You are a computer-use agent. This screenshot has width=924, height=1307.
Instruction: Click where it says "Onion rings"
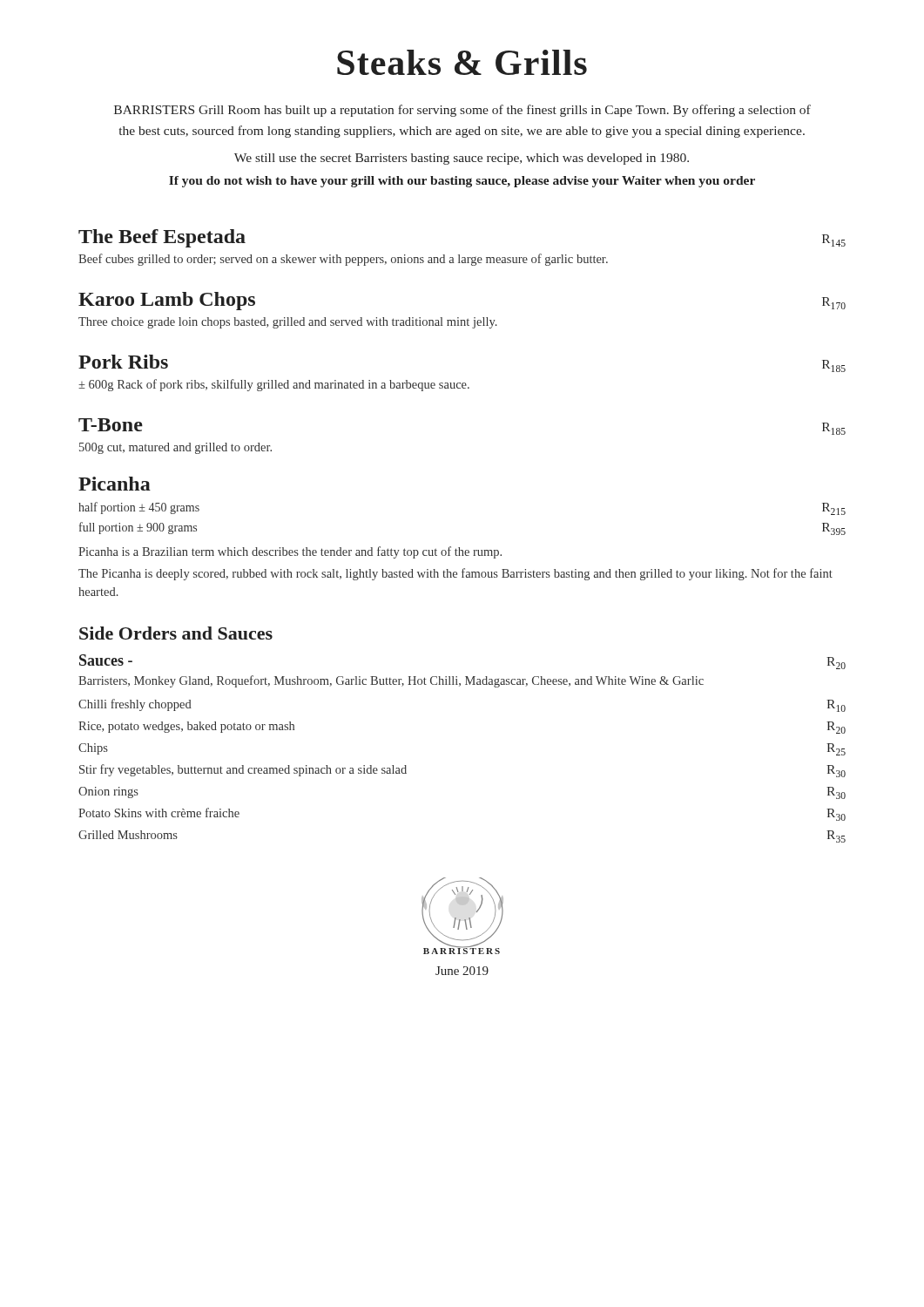tap(108, 791)
